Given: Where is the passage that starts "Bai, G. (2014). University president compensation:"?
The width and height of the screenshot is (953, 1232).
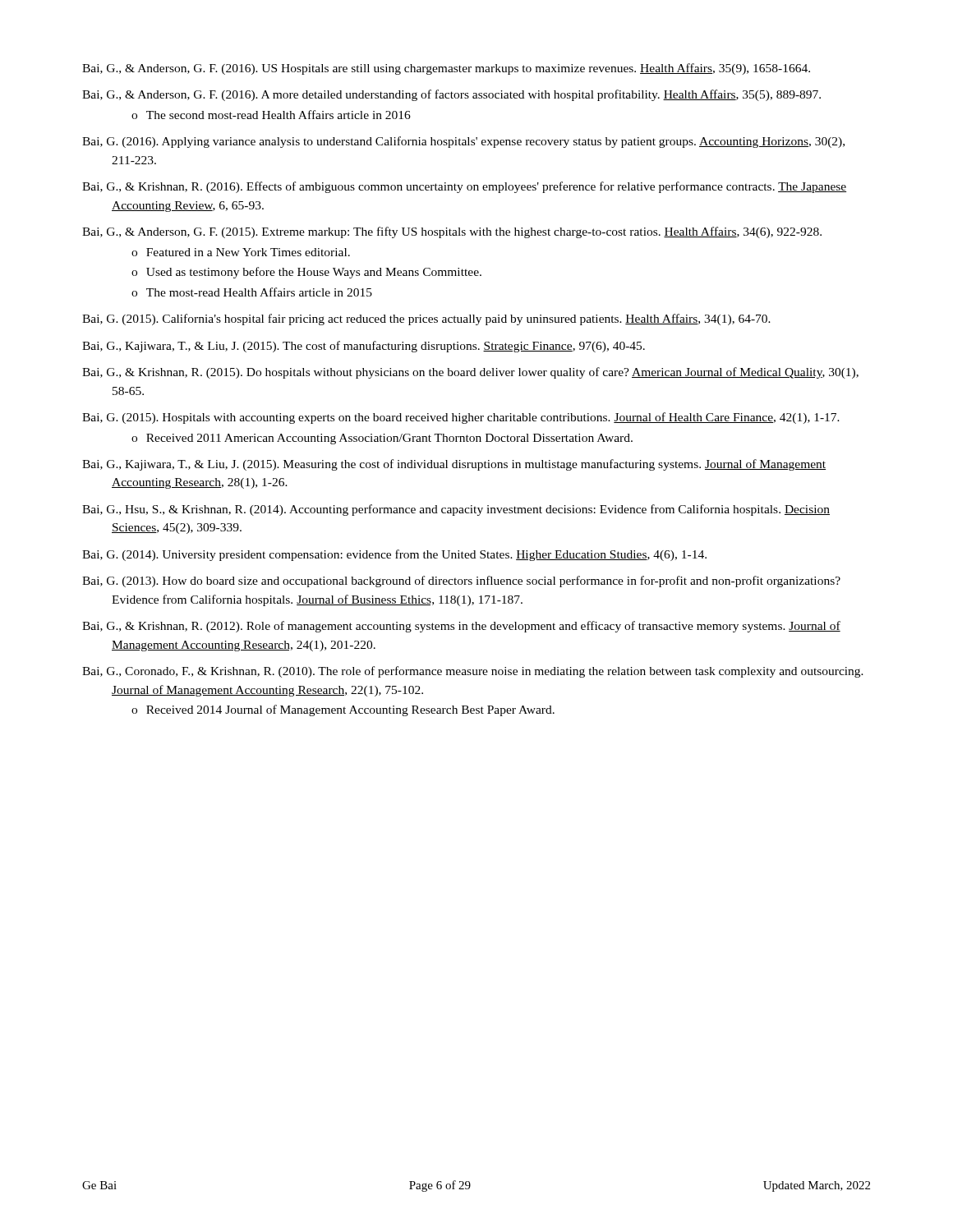Looking at the screenshot, I should point(395,554).
